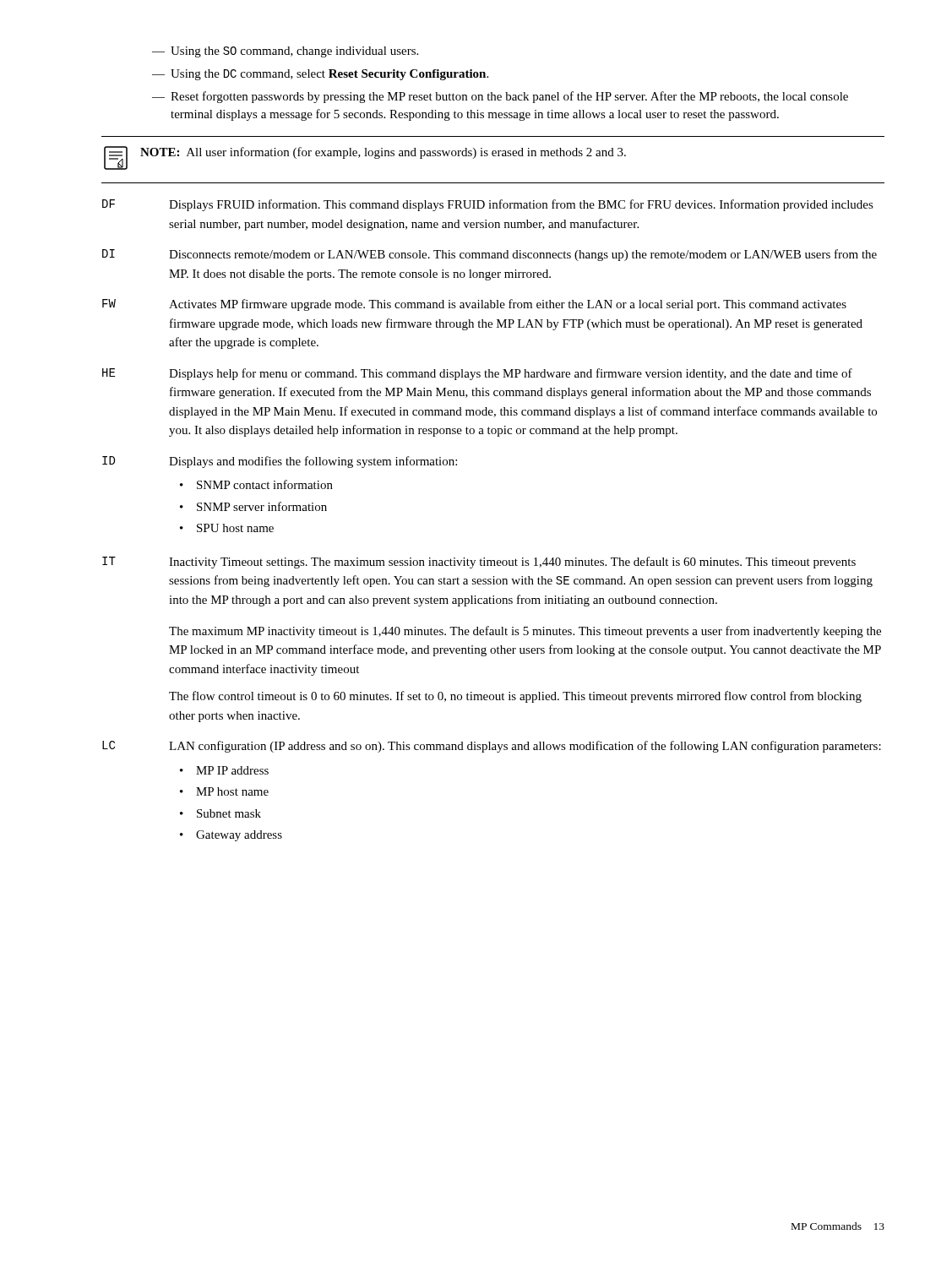Find the list item that reads "• Gateway address"
Image resolution: width=952 pixels, height=1267 pixels.
[x=231, y=835]
